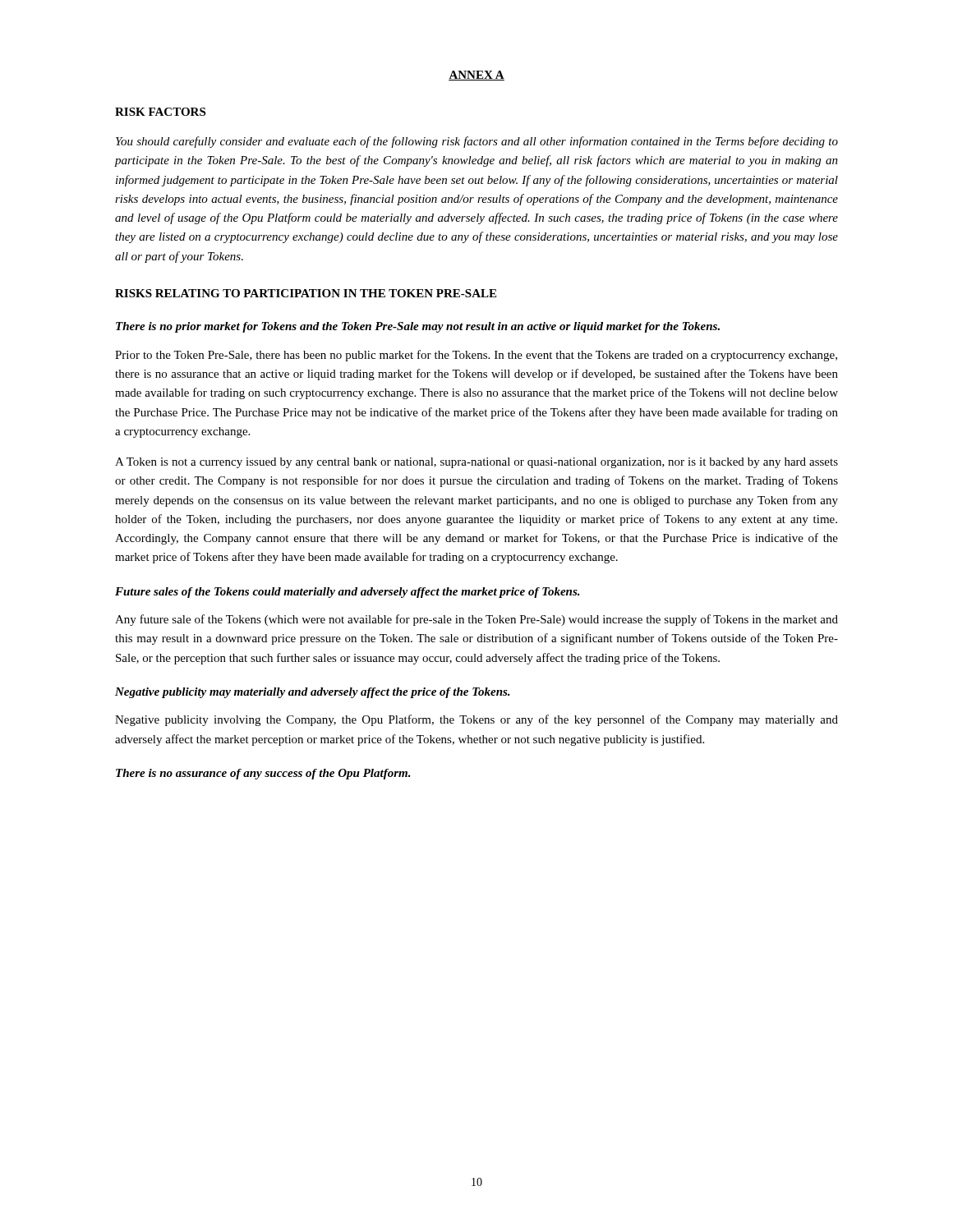Find the region starting "Any future sale of the Tokens"
This screenshot has height=1232, width=953.
[x=476, y=638]
